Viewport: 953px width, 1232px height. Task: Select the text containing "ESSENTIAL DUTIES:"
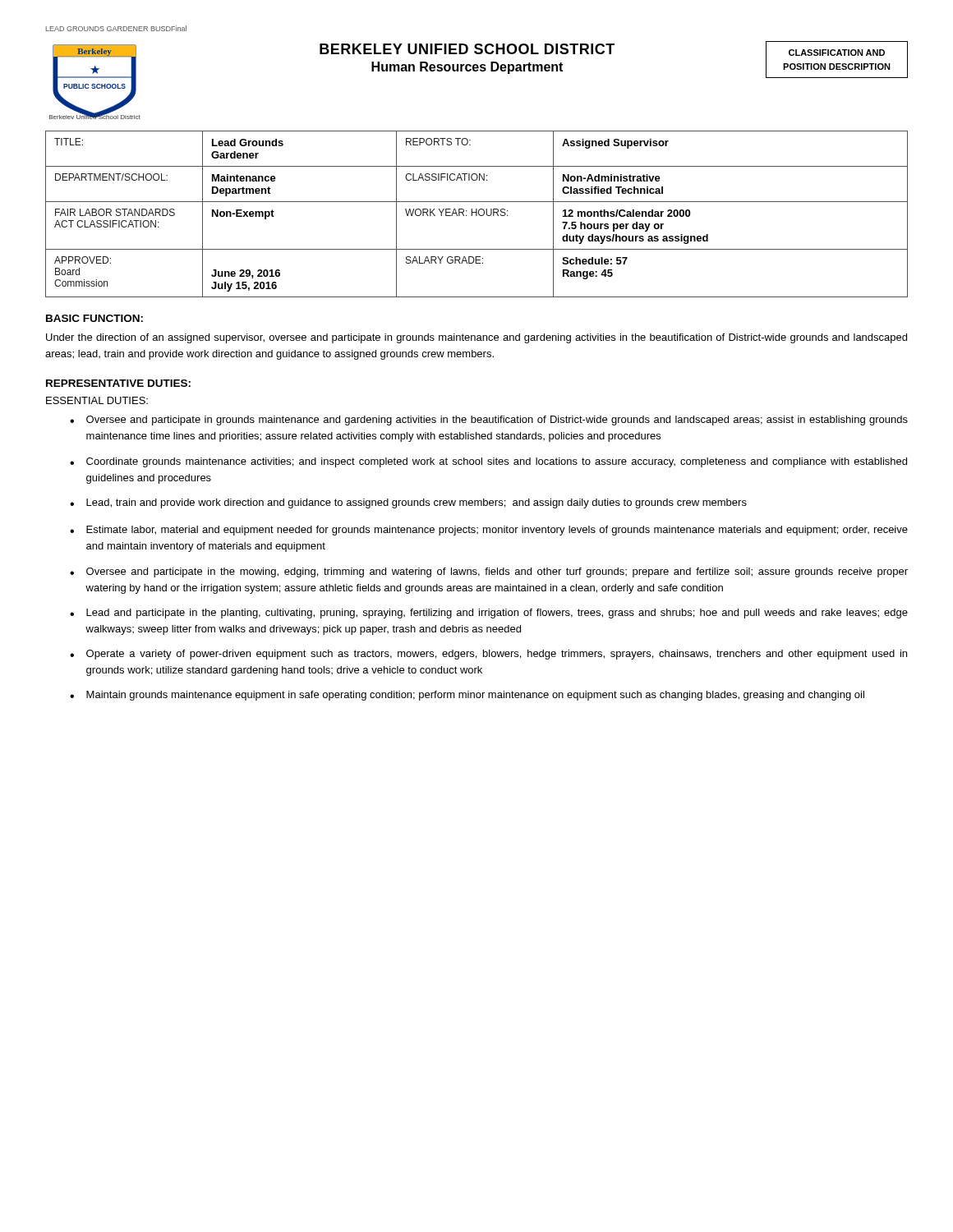click(97, 401)
